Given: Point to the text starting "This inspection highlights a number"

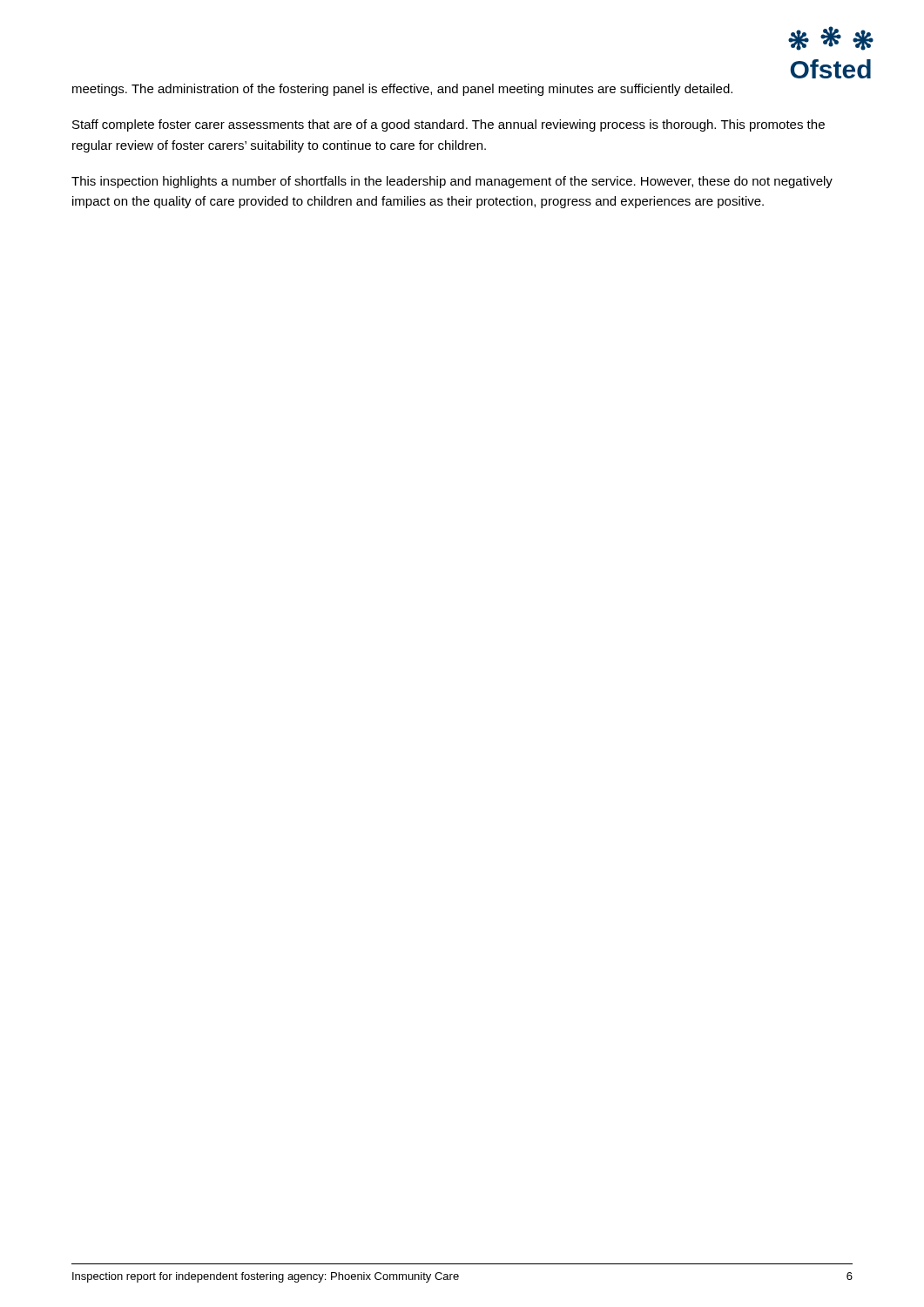Looking at the screenshot, I should click(452, 191).
